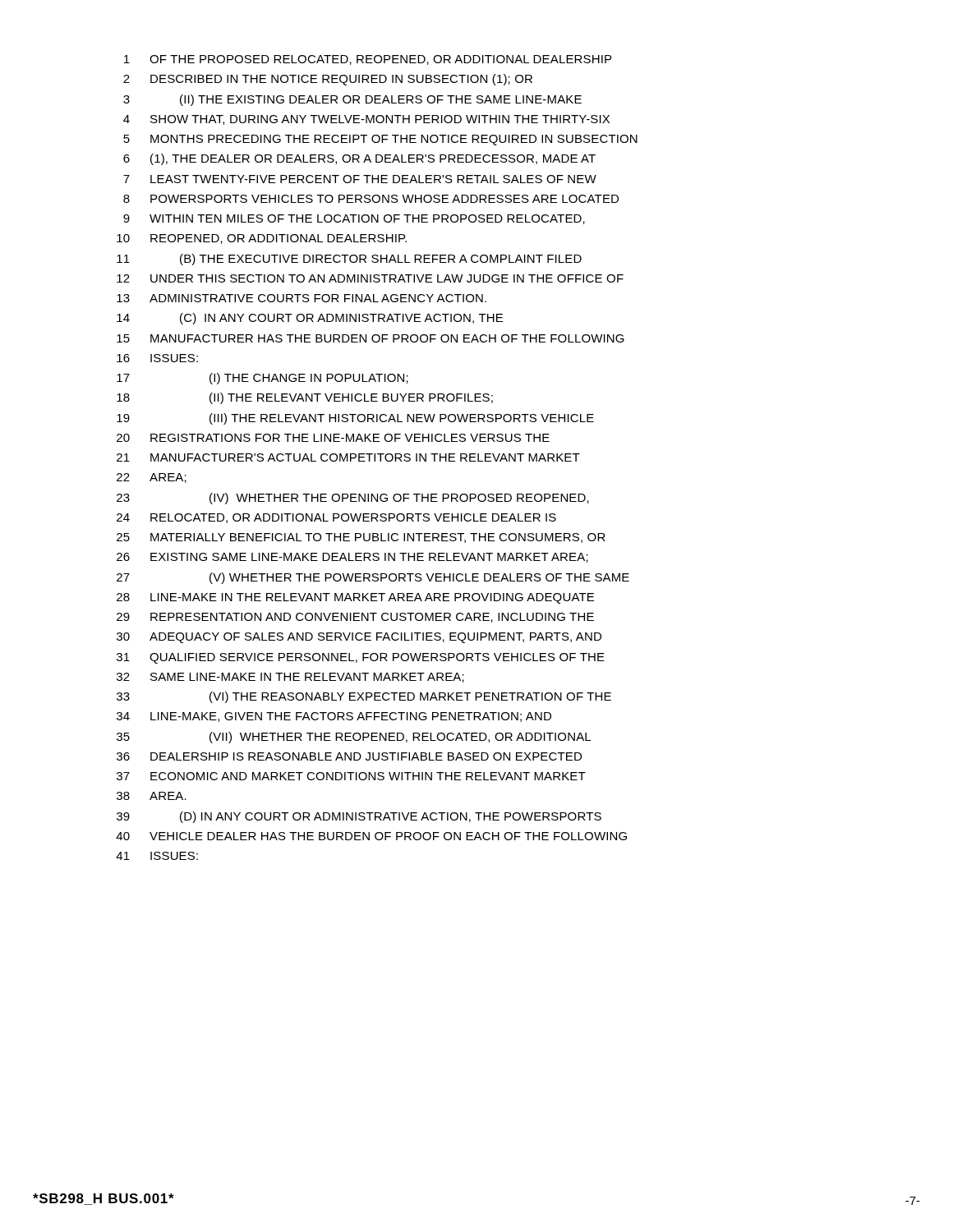The image size is (953, 1232).
Task: Where is the passage that starts "1 OF THE PROPOSED RELOCATED, REOPENED, OR ADDITIONAL"?
Action: (x=476, y=59)
